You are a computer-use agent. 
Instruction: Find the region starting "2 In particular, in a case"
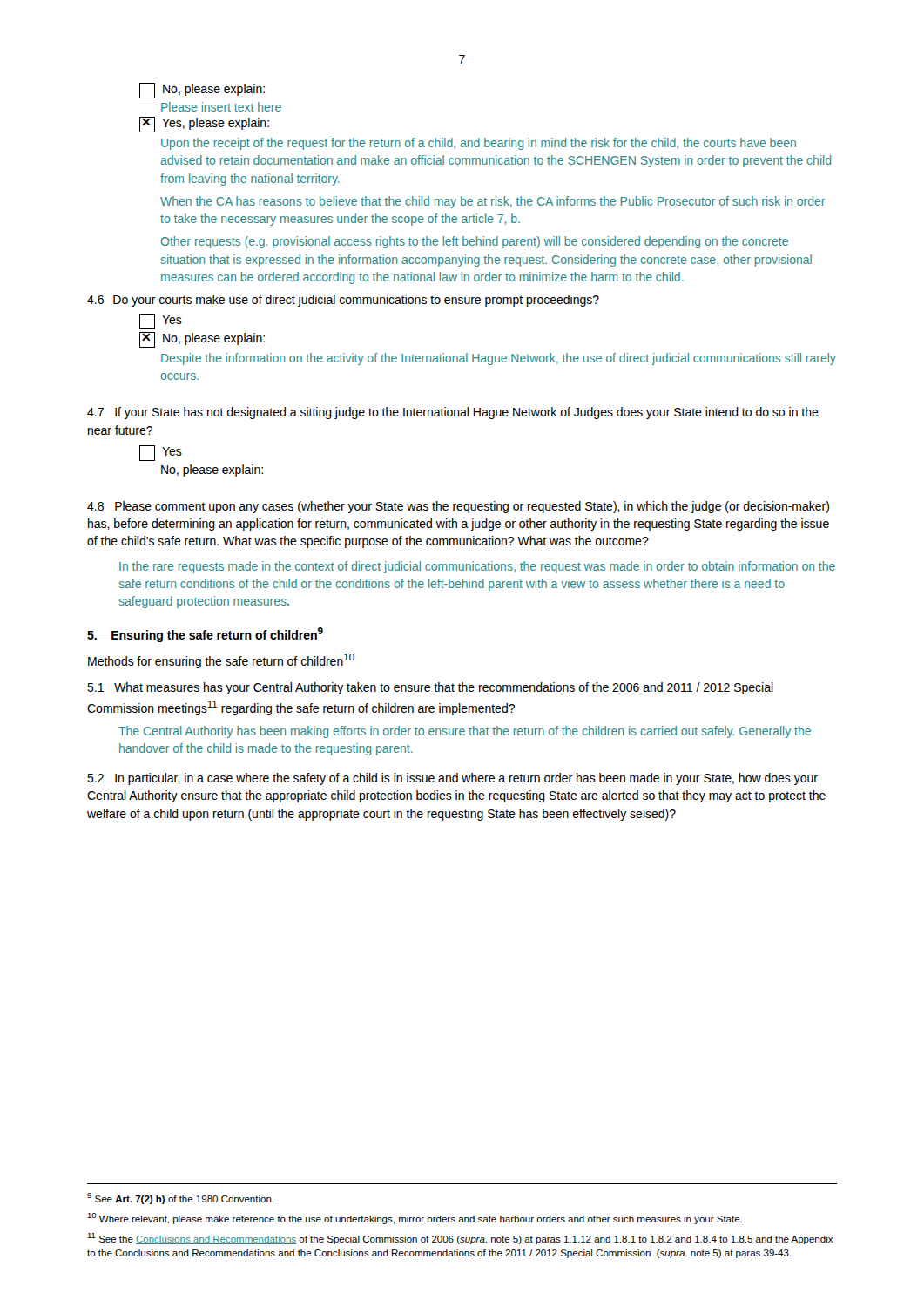pos(457,796)
